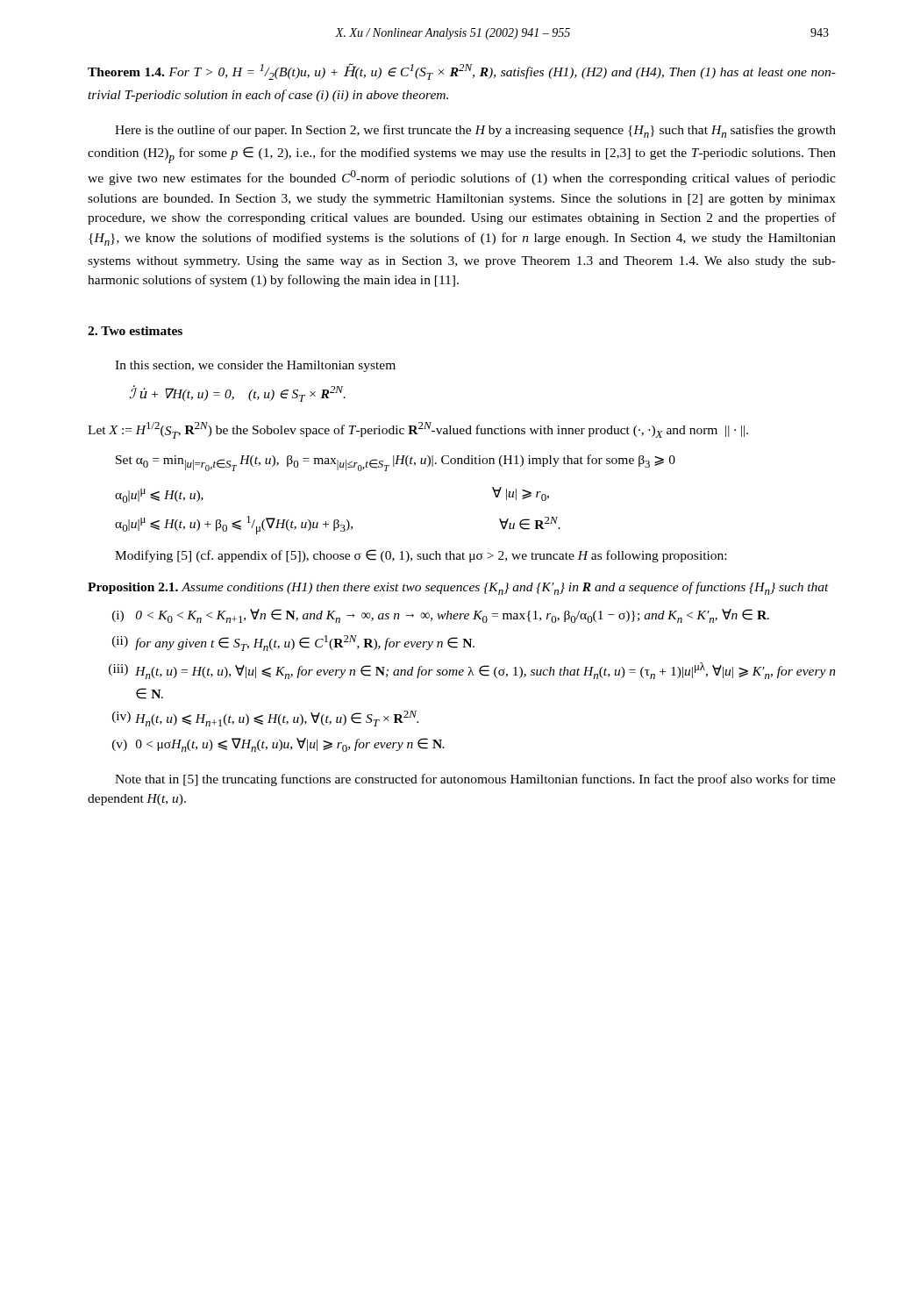Click on the text block with the text "Set α0 = min|u|=r0,t∈ST H(t, u),"
The image size is (906, 1316).
tap(395, 463)
